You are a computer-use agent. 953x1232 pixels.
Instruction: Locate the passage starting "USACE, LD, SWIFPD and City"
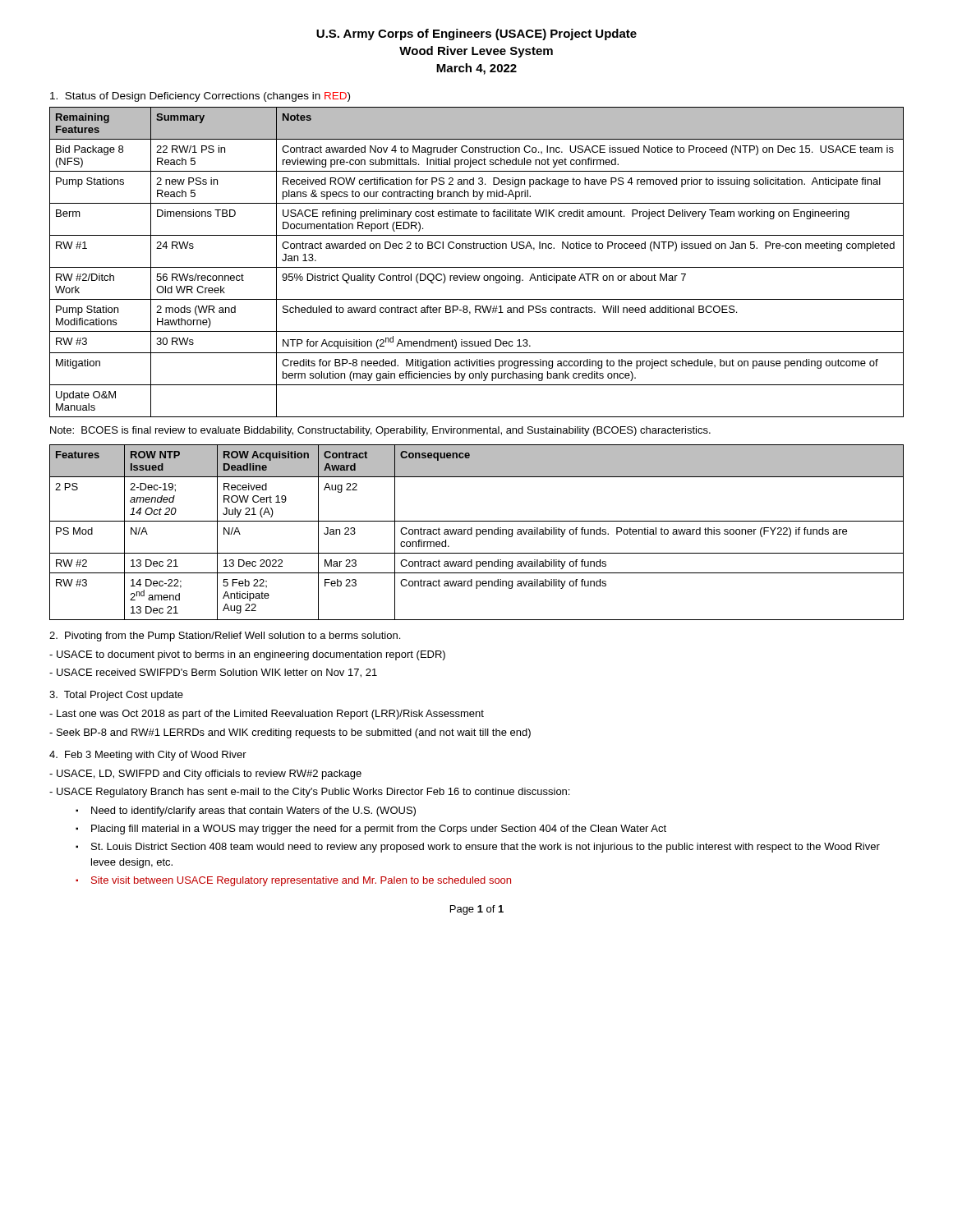(205, 773)
